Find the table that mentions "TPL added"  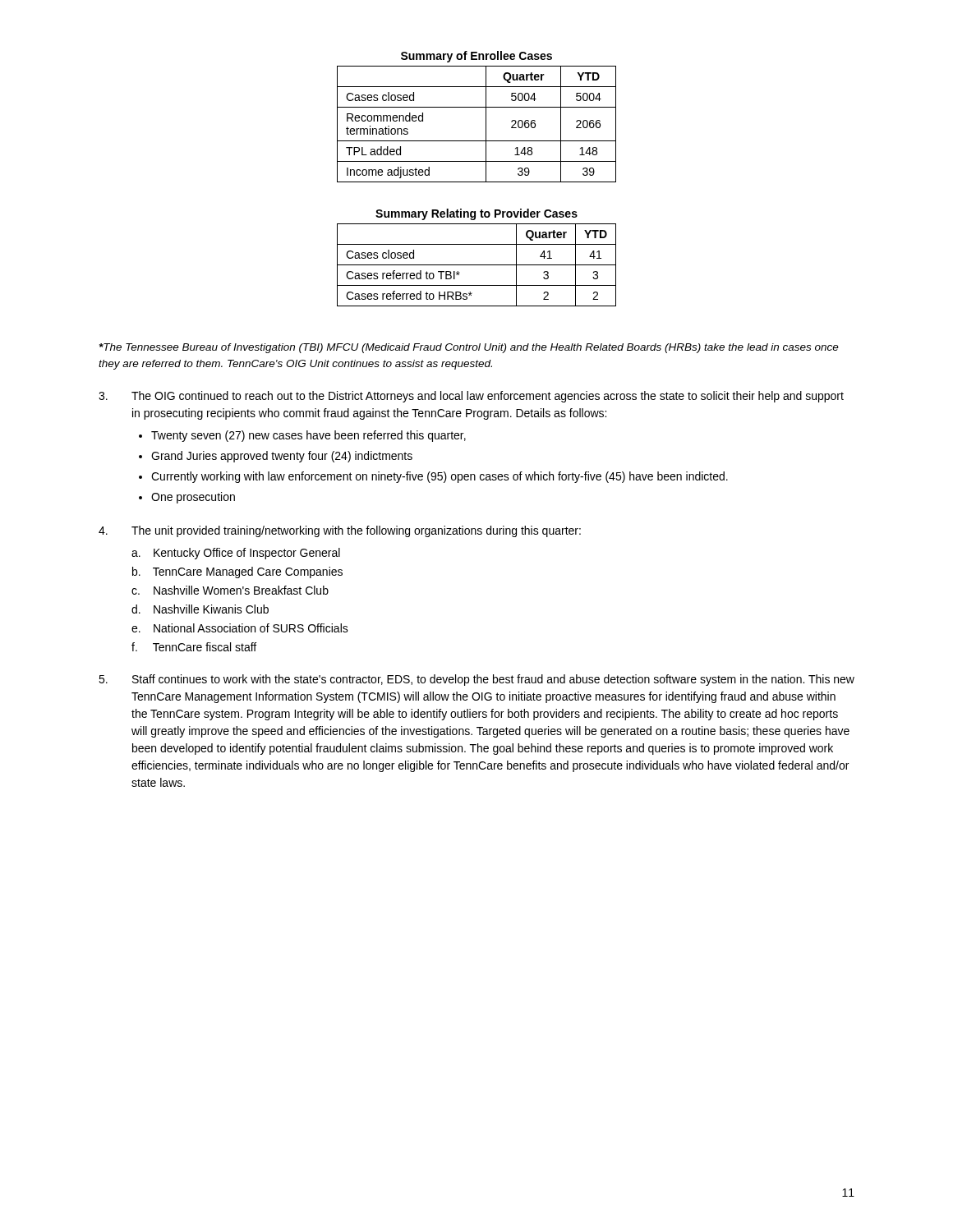(x=476, y=126)
